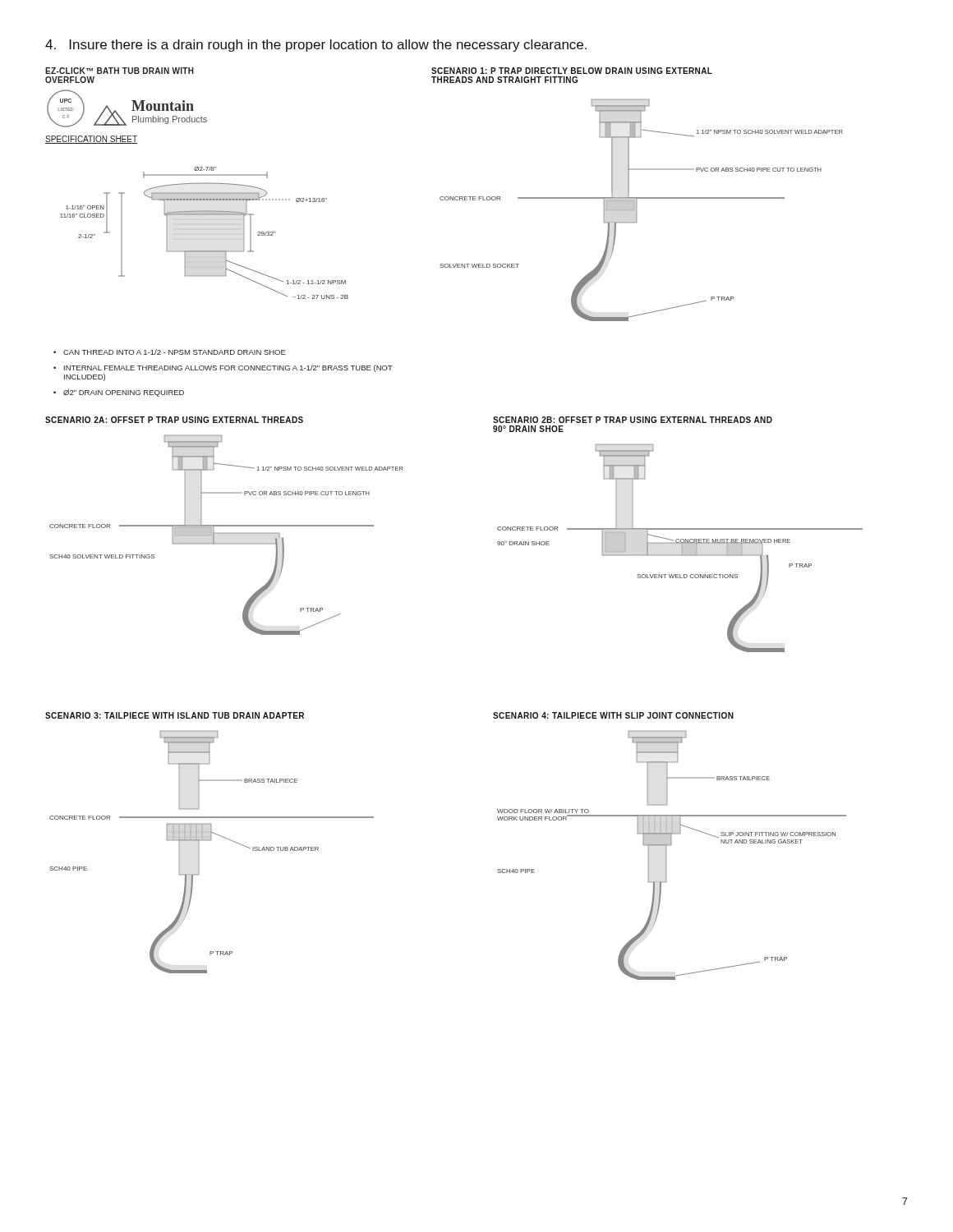Click on the element starting "SPECIFICATION SHEET"
This screenshot has width=953, height=1232.
(91, 139)
